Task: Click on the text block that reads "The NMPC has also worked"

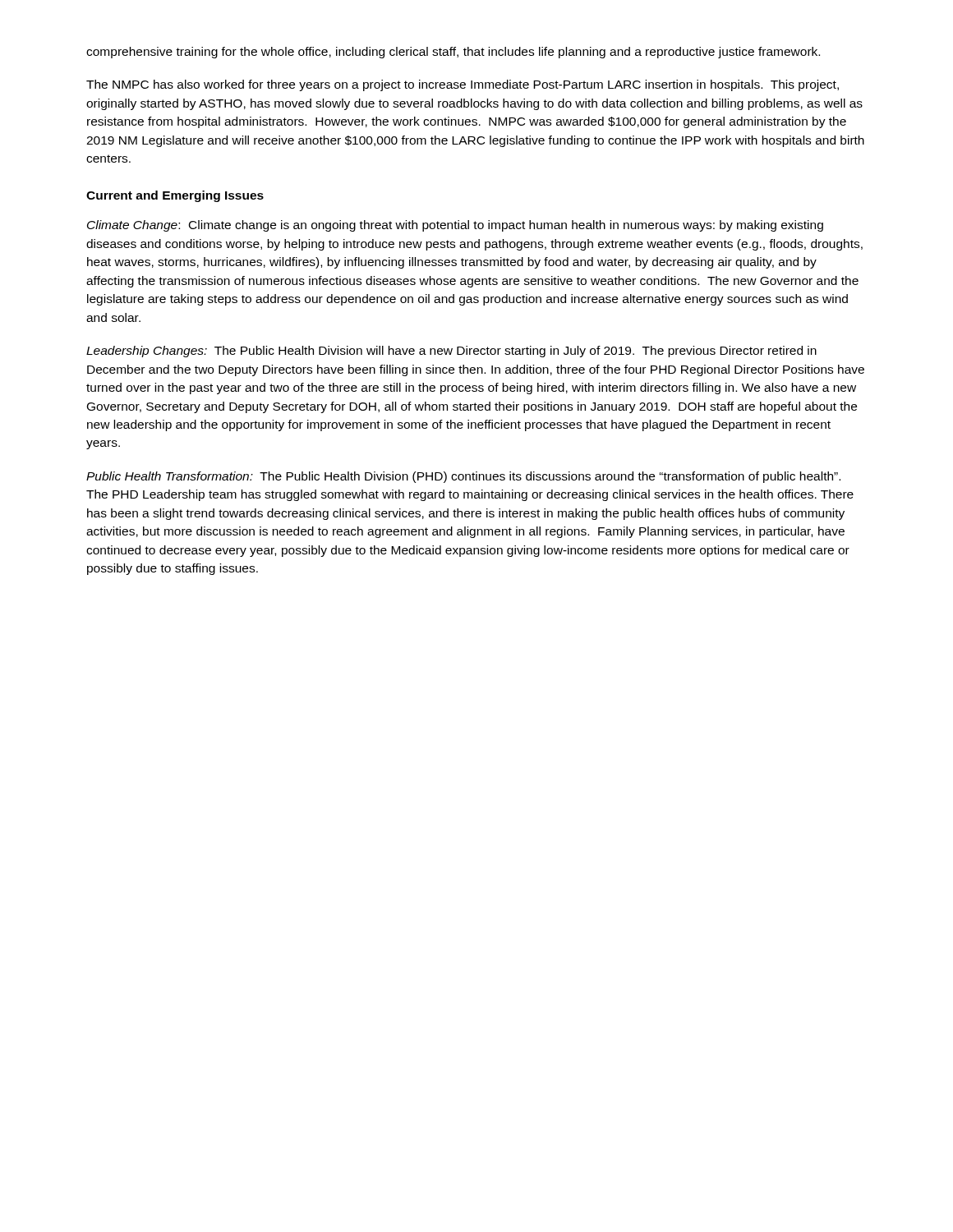Action: coord(475,121)
